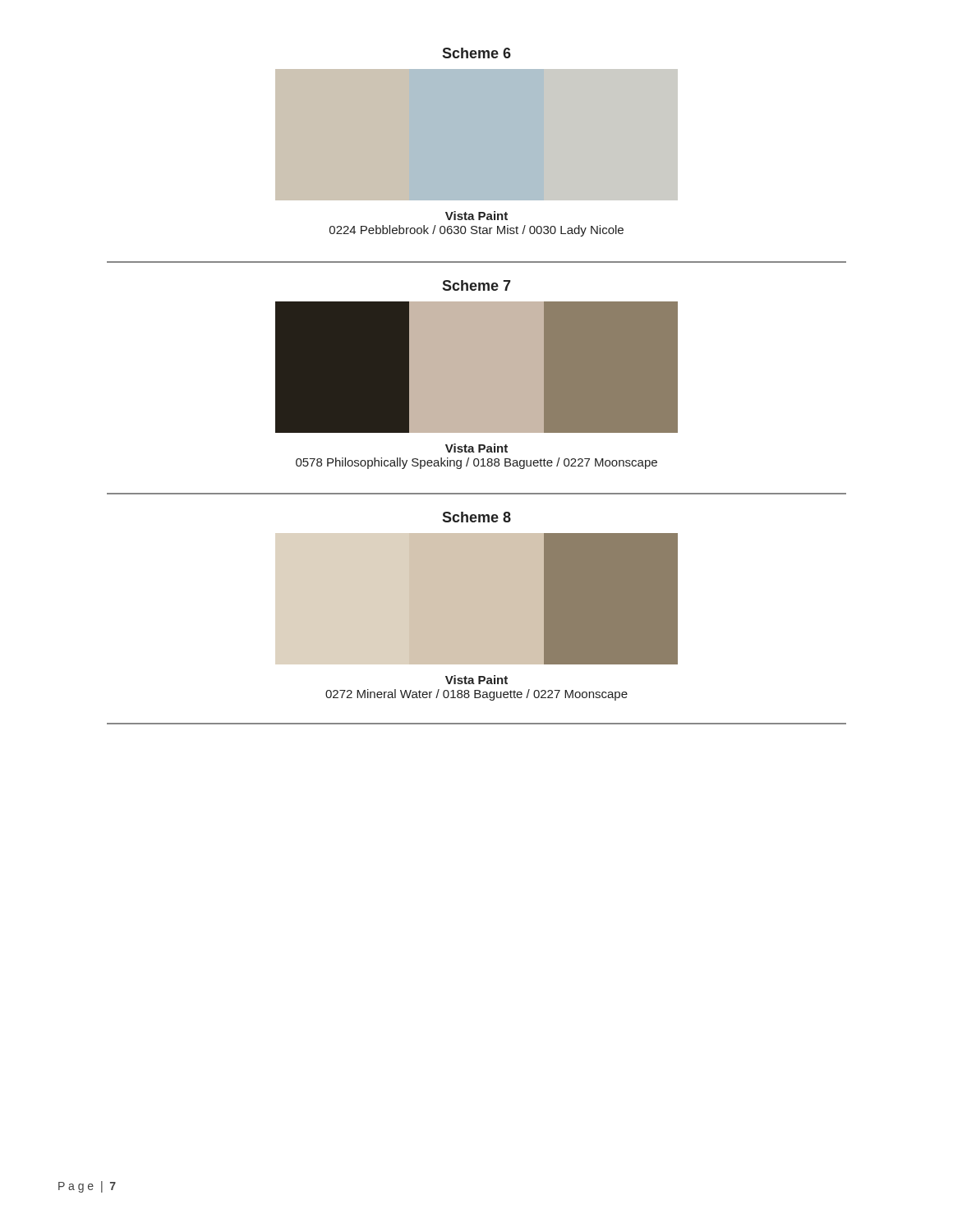Click on the caption with the text "Vista Paint 0272 Mineral Water / 0188"
Image resolution: width=953 pixels, height=1232 pixels.
coord(476,687)
